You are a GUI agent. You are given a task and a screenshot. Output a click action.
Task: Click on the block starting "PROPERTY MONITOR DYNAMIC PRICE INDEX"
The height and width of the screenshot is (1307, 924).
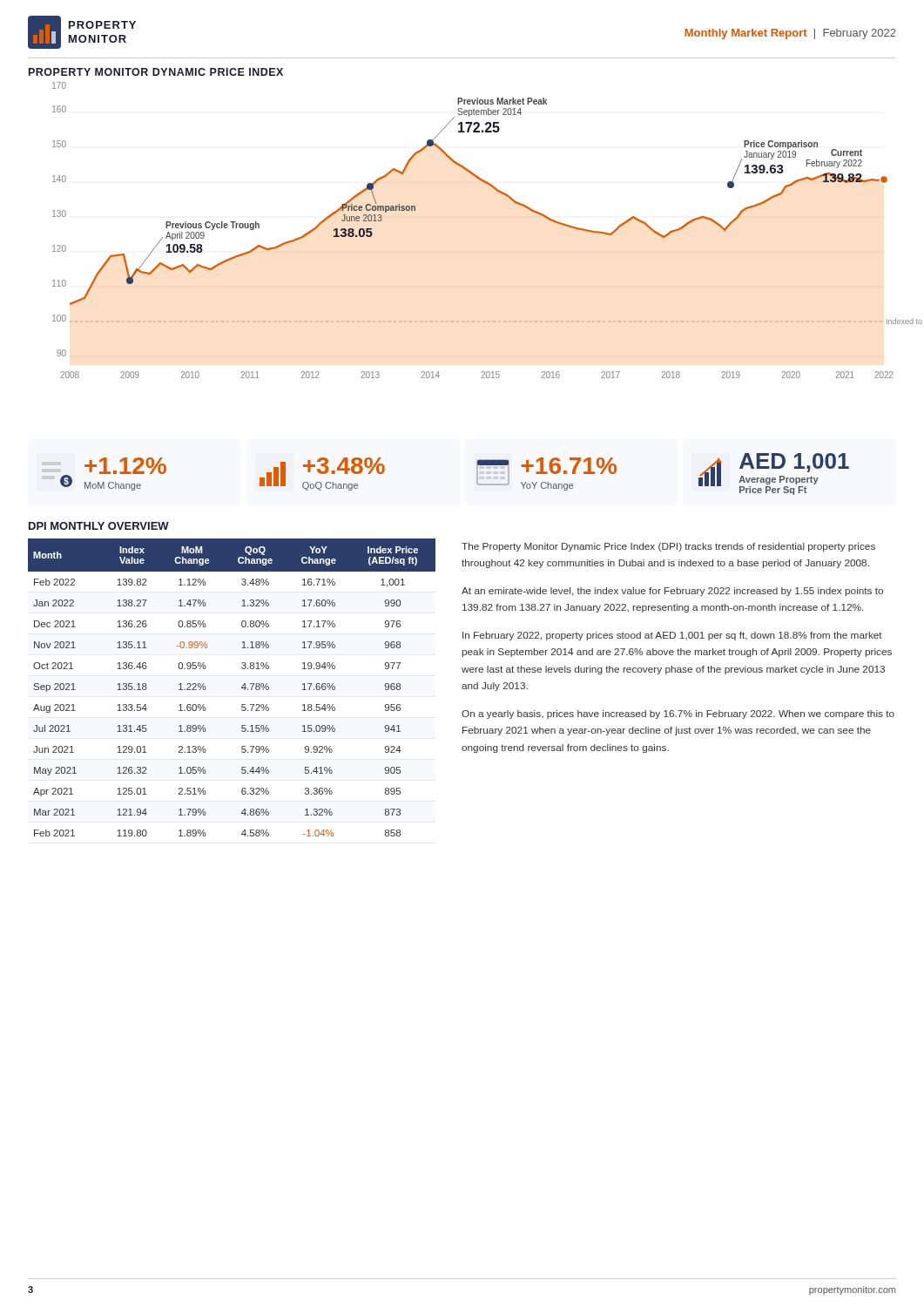[156, 72]
